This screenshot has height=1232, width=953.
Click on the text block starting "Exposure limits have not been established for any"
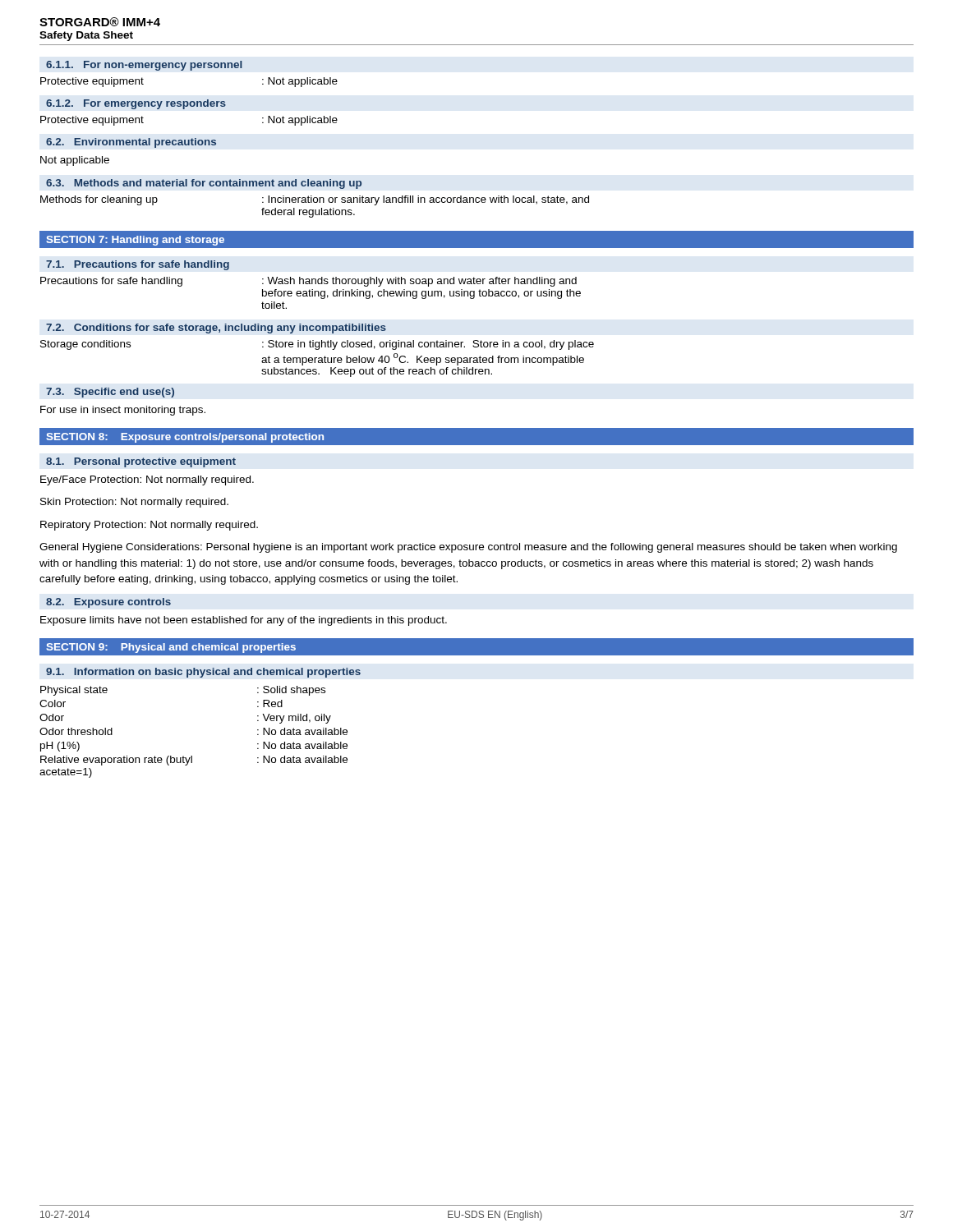click(x=244, y=620)
